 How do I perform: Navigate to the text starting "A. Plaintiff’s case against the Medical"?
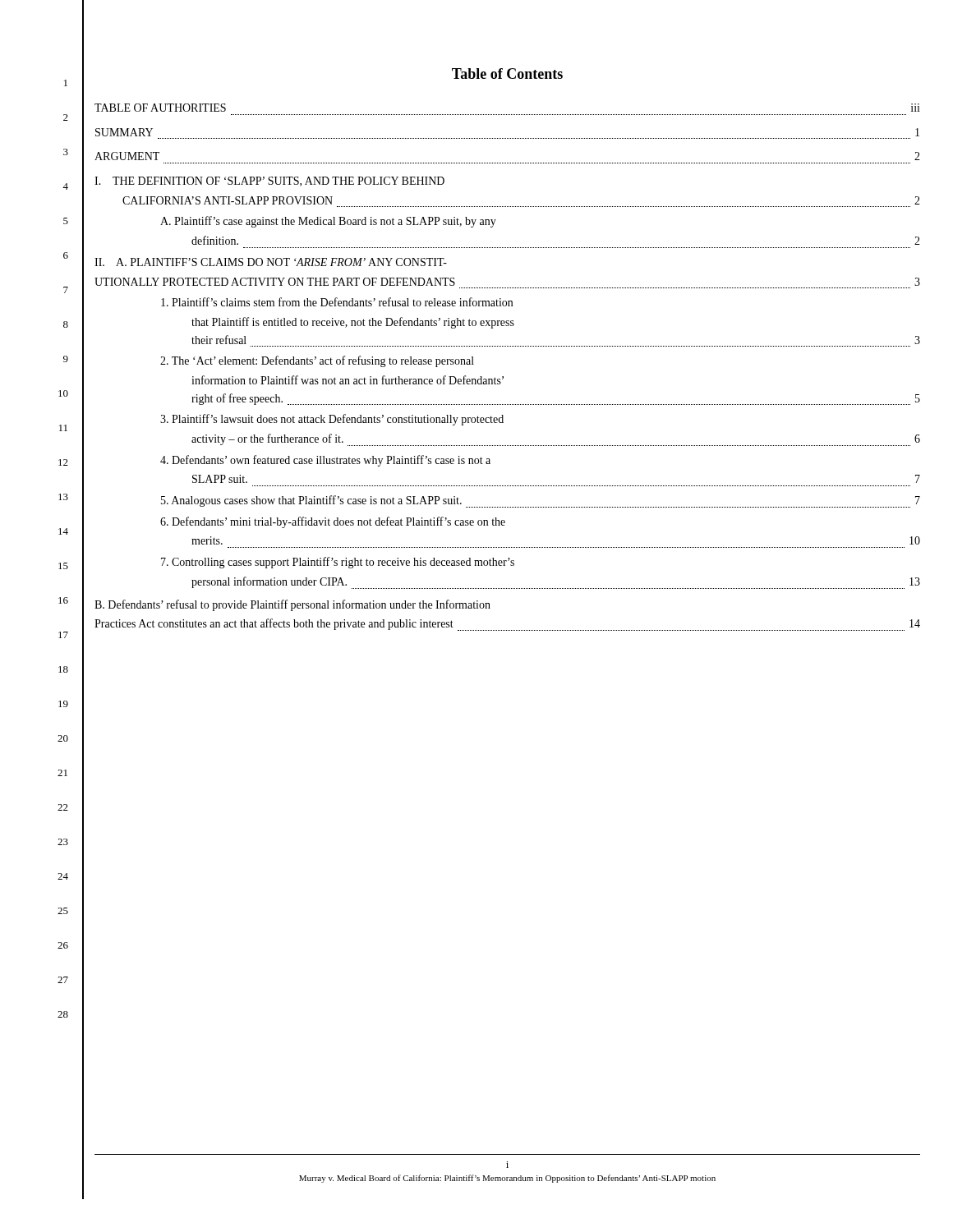click(328, 222)
